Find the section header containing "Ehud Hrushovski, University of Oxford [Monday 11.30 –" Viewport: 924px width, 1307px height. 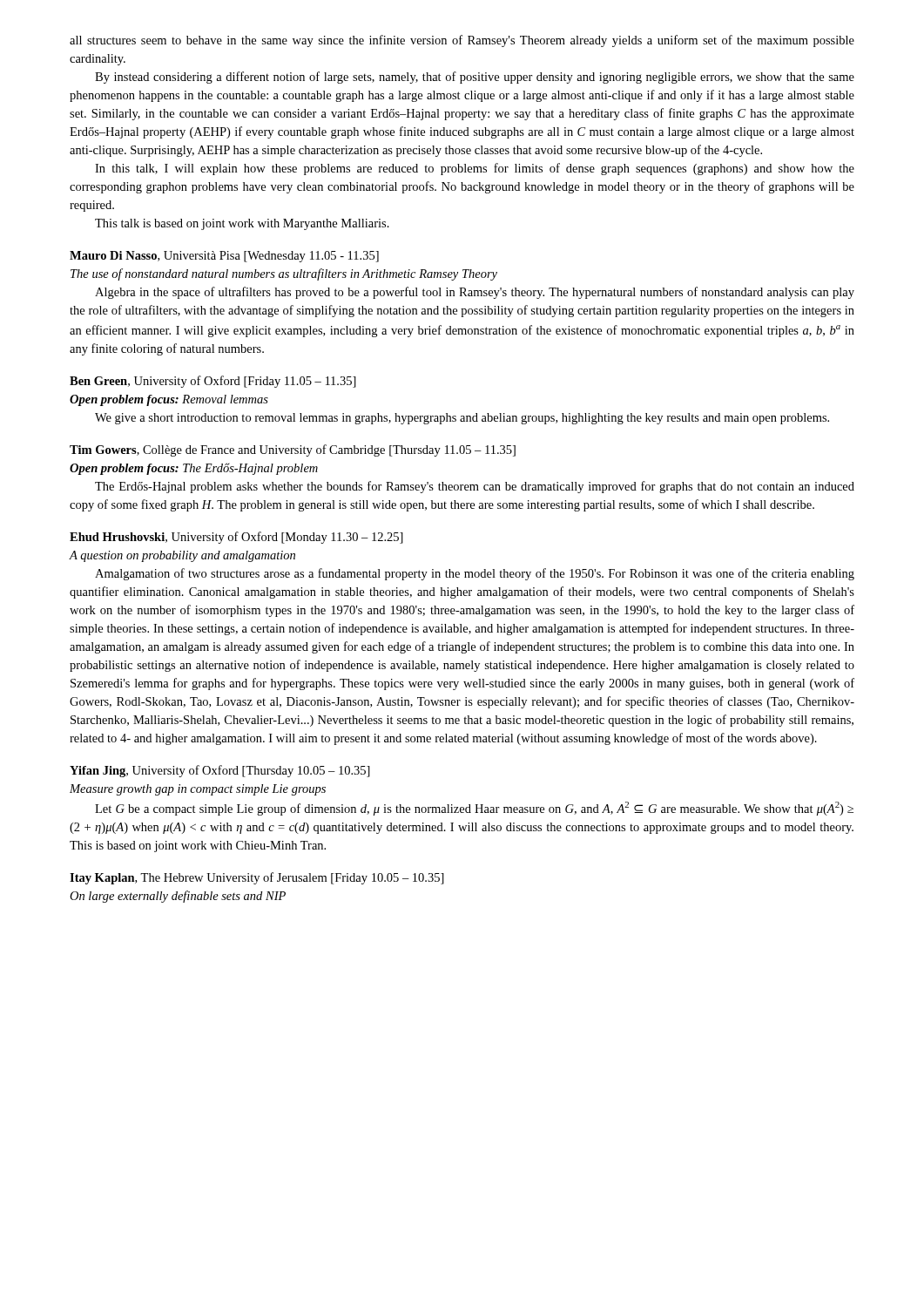point(236,538)
